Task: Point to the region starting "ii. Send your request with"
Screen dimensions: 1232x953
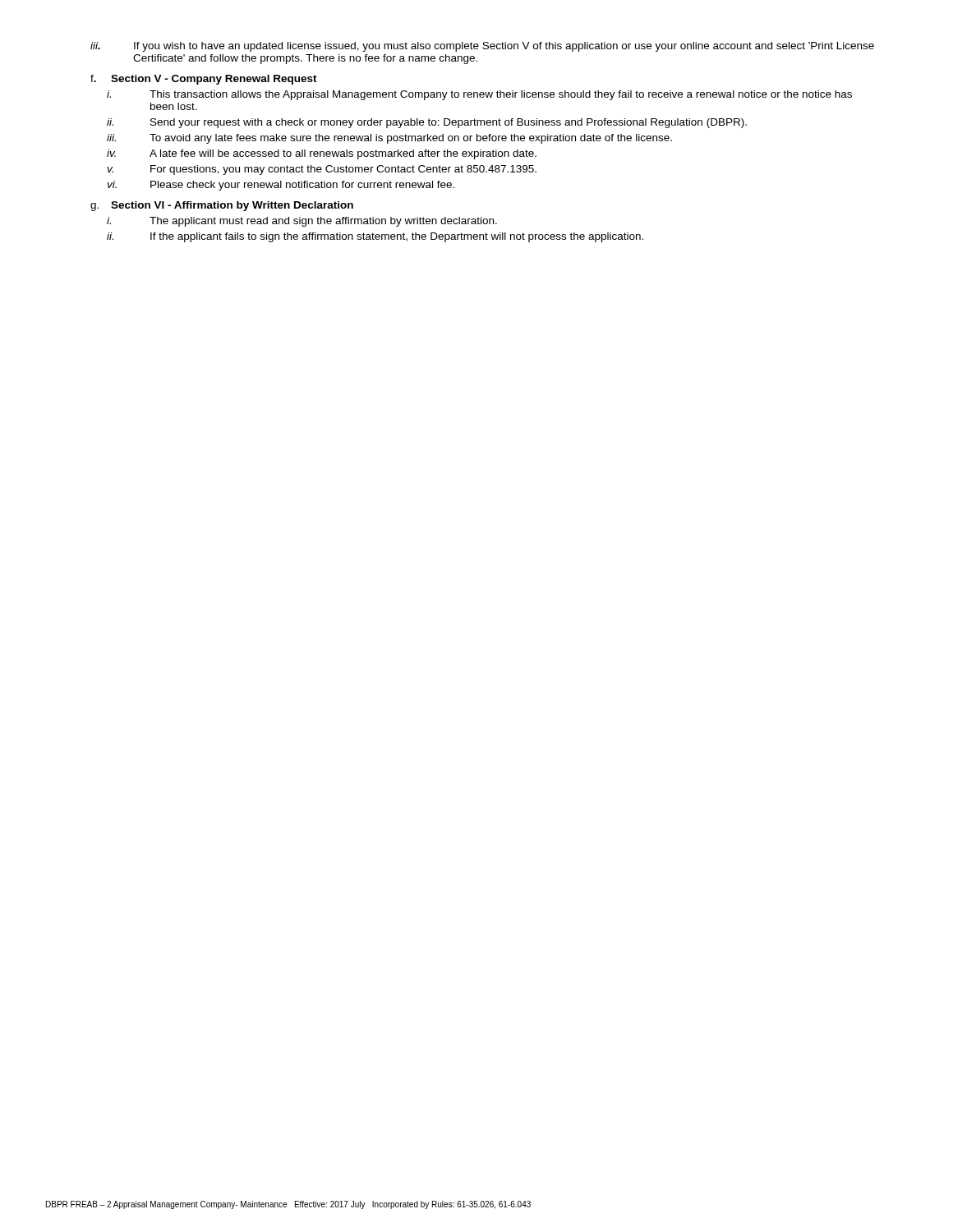Action: 485,122
